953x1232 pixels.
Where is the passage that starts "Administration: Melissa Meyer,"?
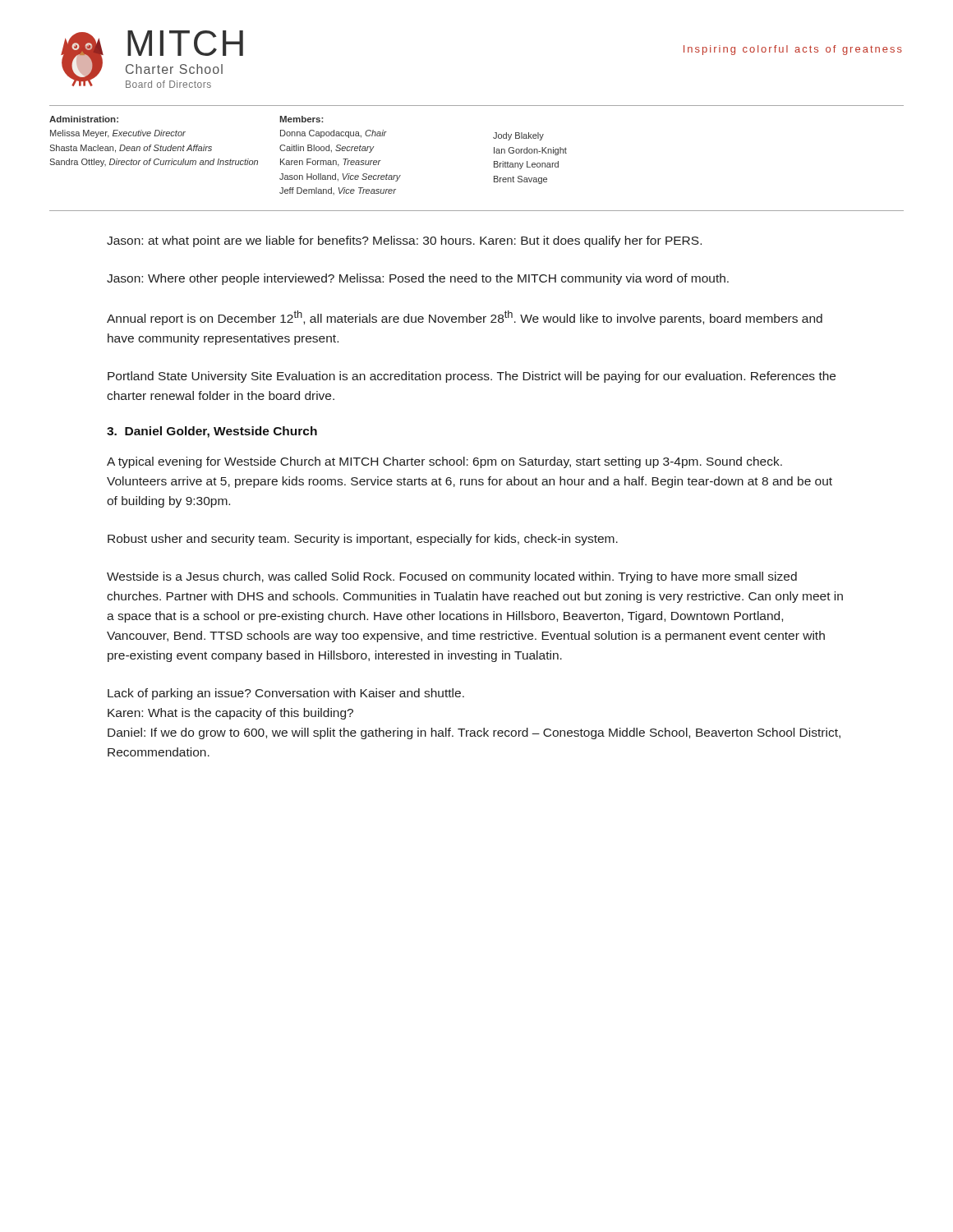pos(164,142)
